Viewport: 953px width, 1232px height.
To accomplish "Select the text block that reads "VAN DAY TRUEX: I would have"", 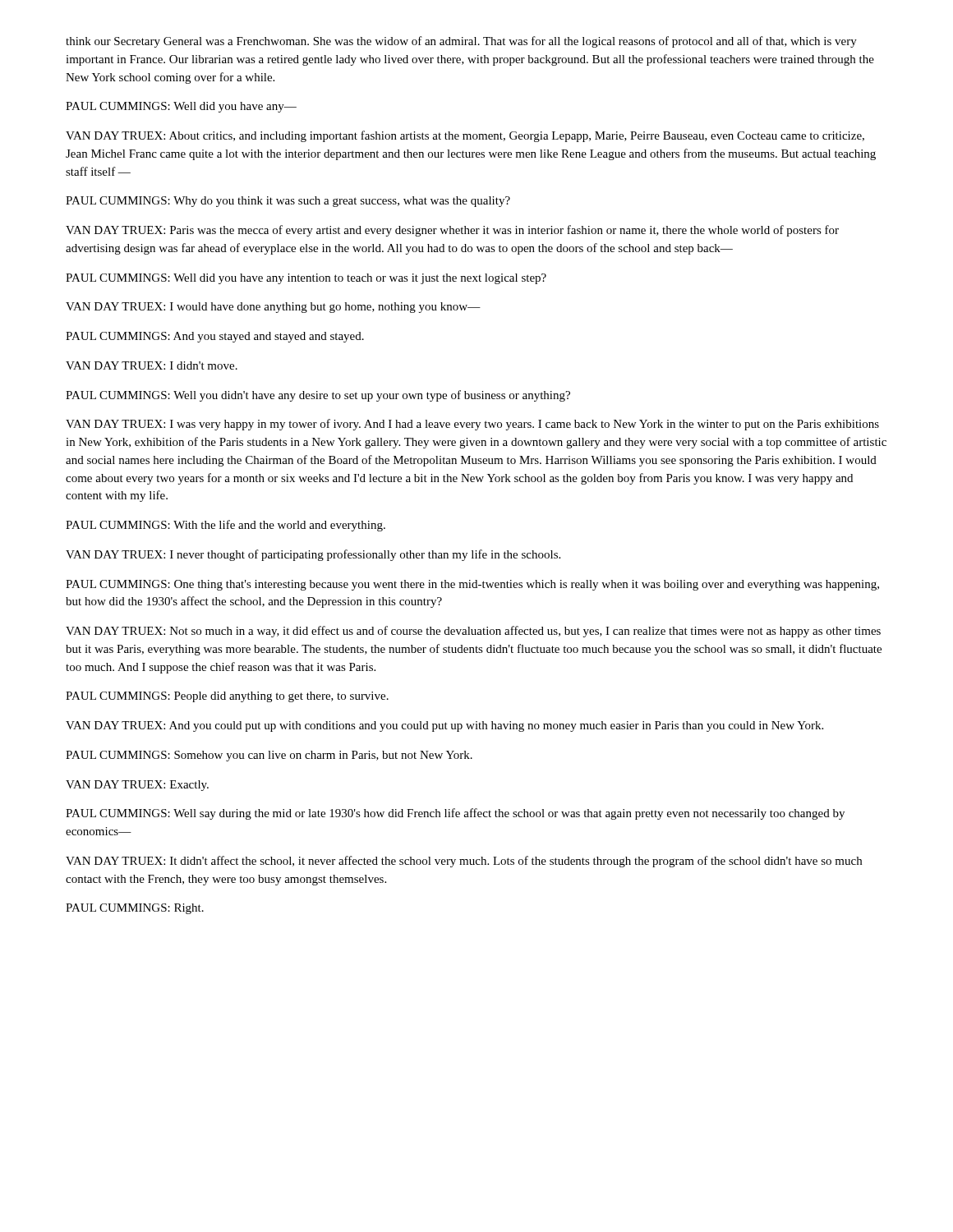I will 273,307.
